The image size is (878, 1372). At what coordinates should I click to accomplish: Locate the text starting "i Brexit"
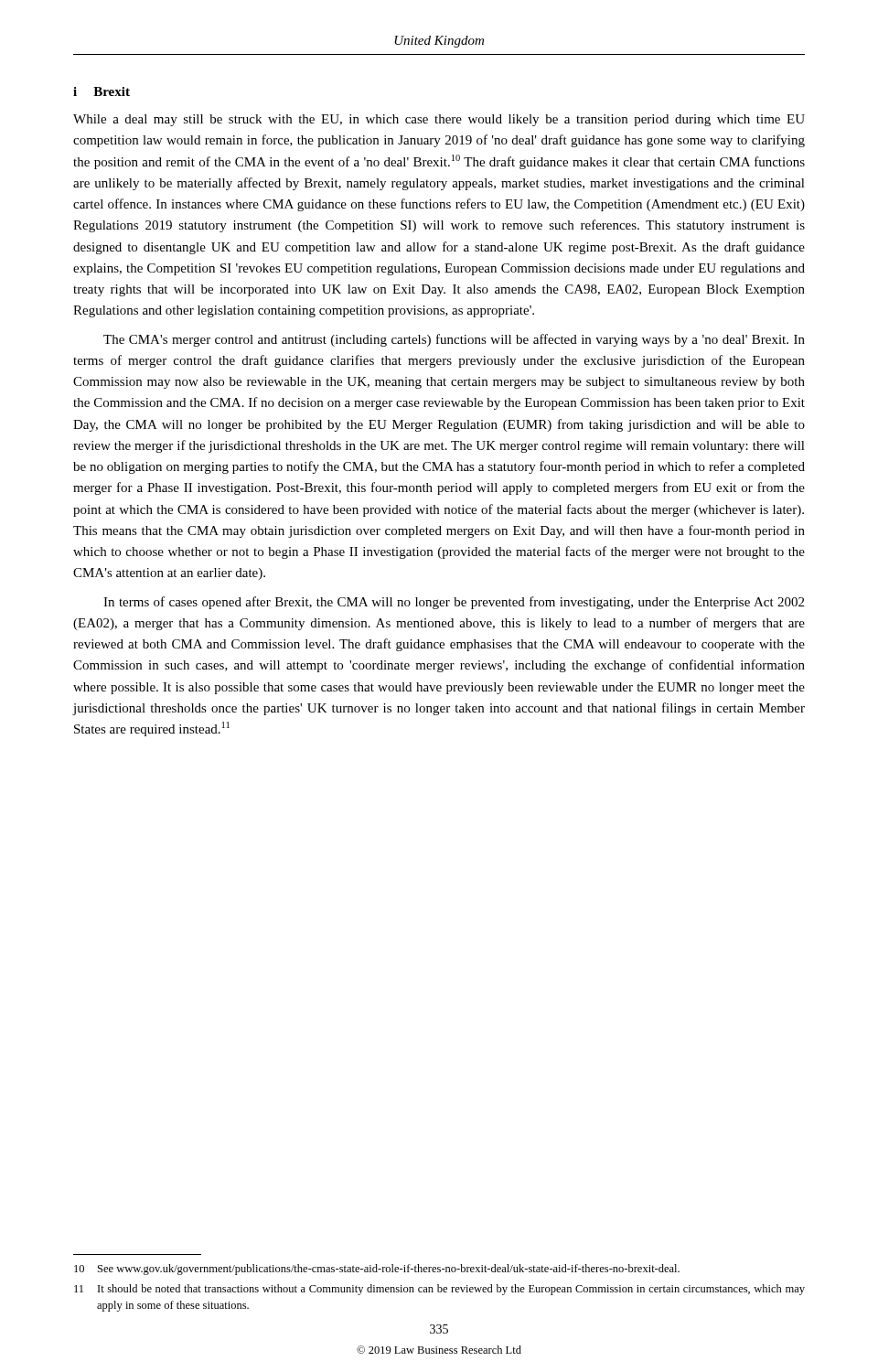[x=101, y=92]
